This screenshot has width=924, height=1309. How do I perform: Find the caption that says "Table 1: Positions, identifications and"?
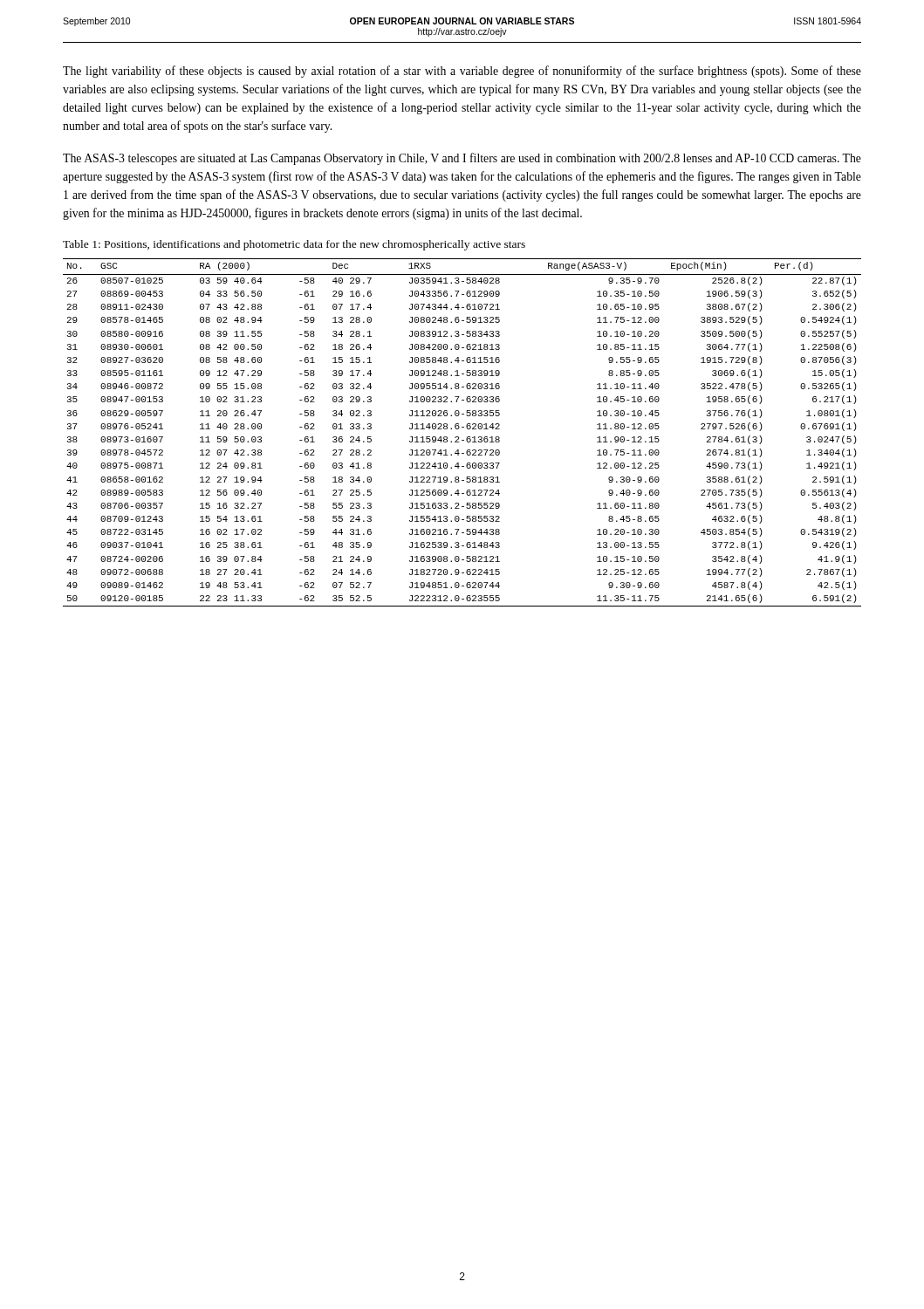(x=294, y=244)
